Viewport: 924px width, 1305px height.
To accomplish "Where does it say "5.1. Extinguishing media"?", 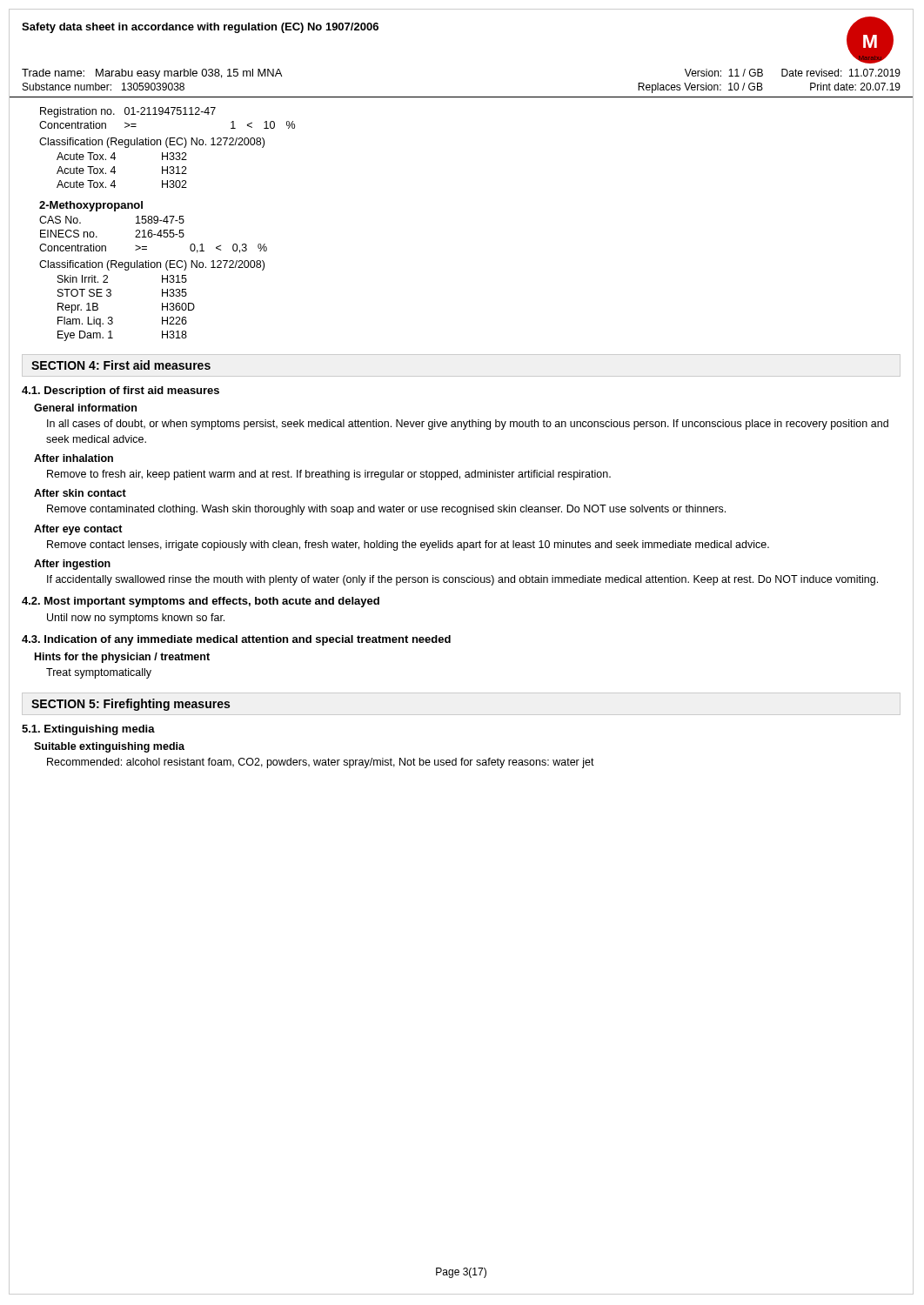I will pos(88,729).
